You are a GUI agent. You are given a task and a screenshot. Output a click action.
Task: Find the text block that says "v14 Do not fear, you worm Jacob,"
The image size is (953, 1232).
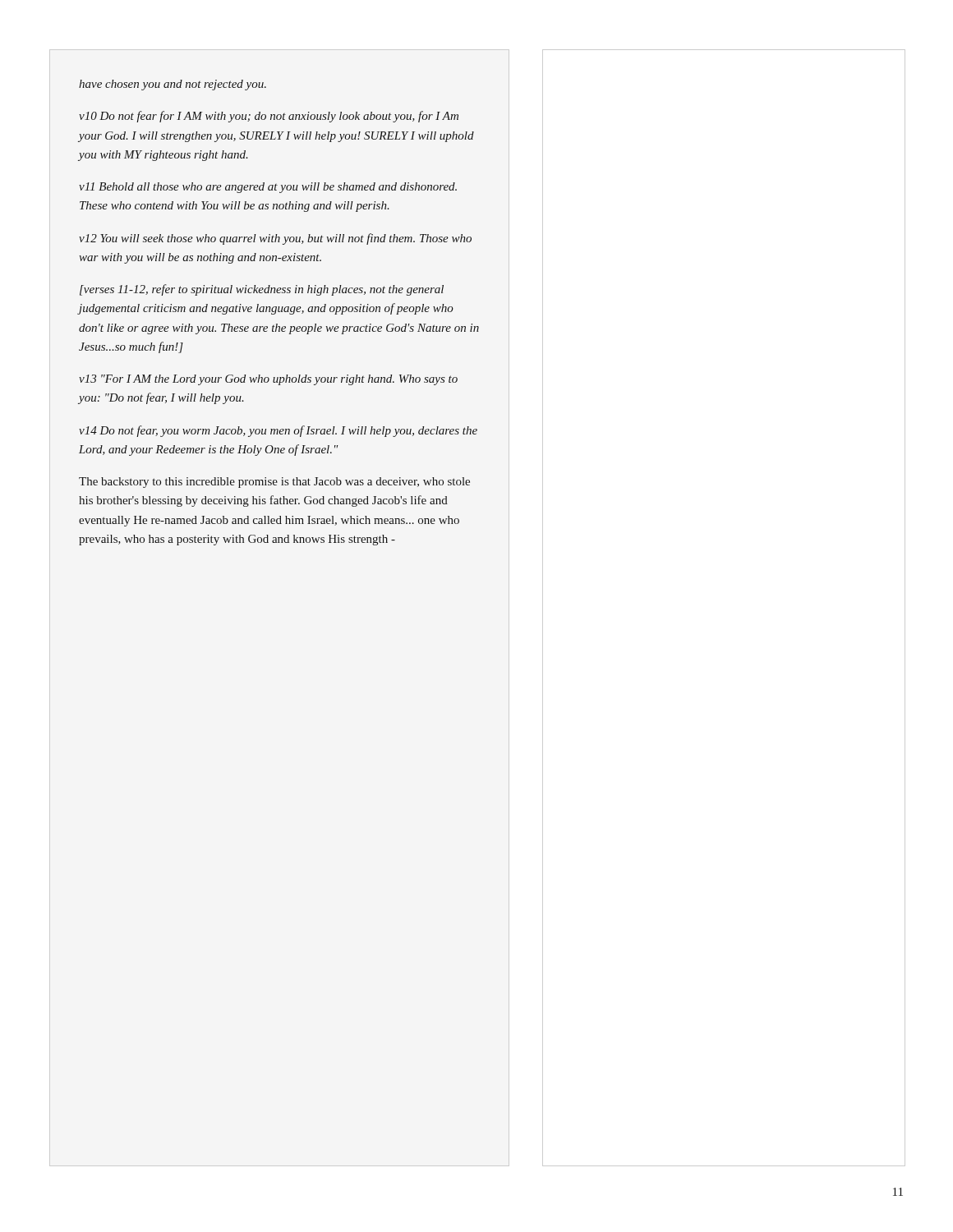[x=278, y=440]
